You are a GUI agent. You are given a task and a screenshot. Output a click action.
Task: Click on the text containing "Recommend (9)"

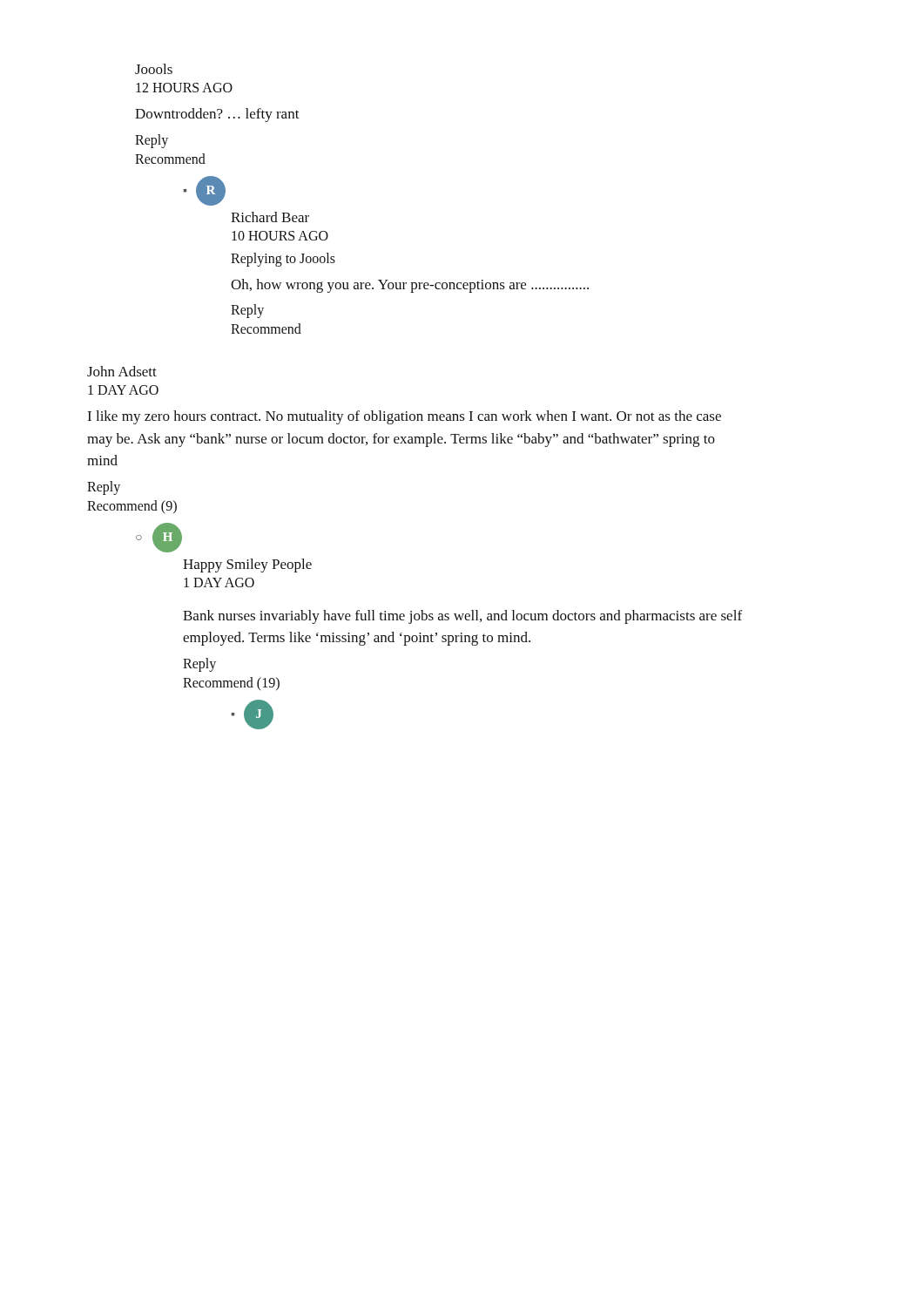(132, 505)
